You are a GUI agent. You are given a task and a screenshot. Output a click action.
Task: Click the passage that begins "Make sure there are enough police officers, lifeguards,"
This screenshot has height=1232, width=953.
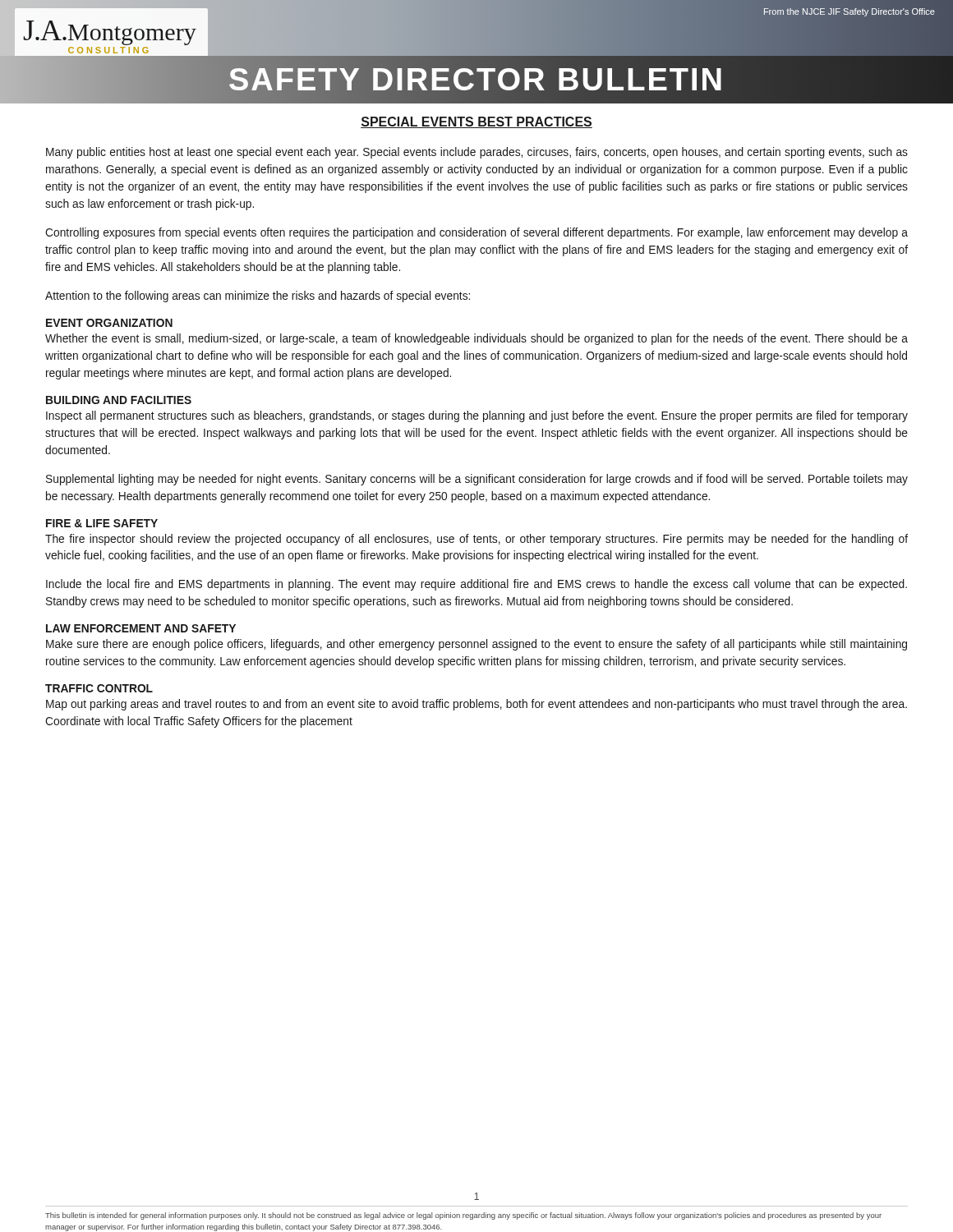476,653
